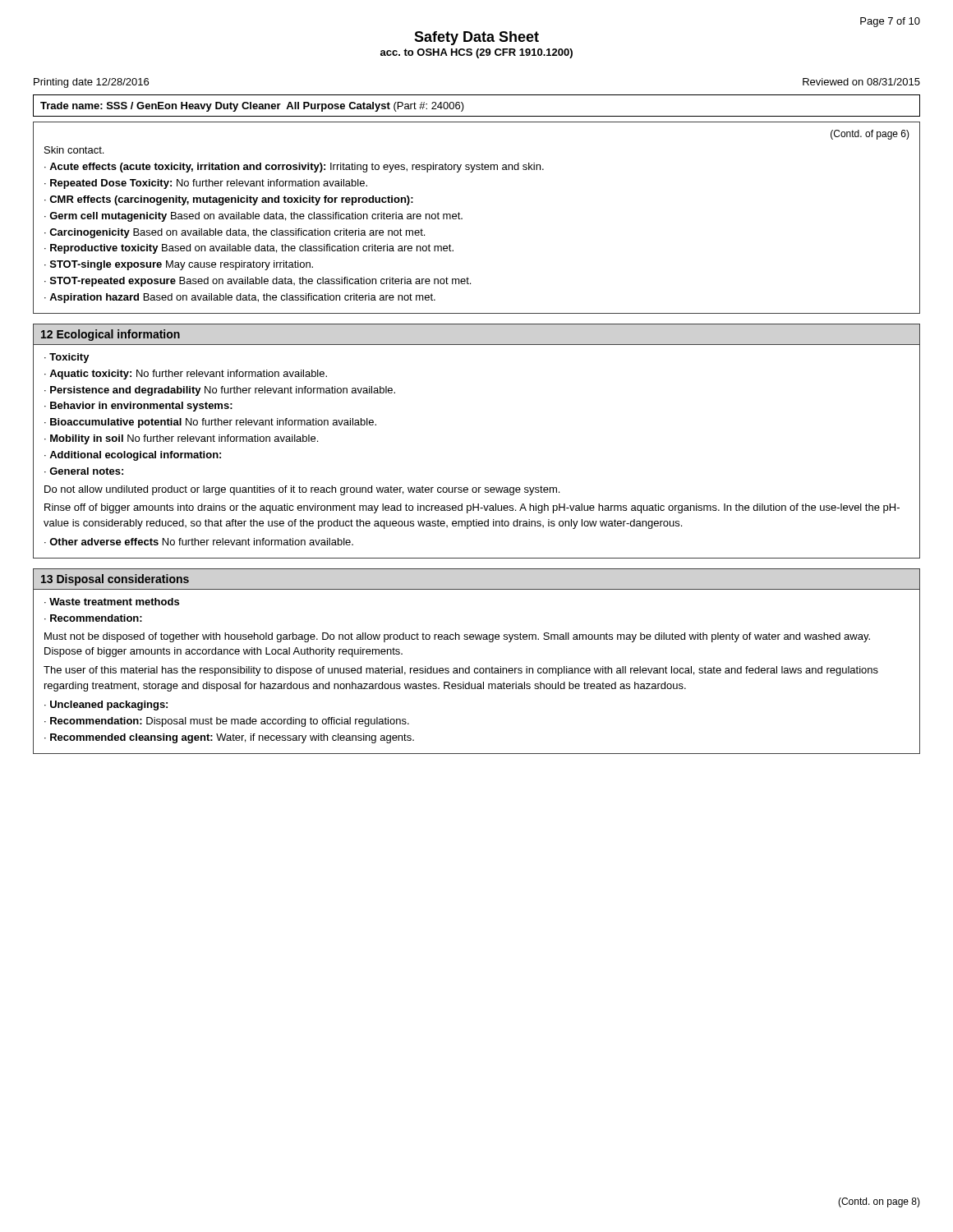This screenshot has width=953, height=1232.
Task: Locate the region starting "(Contd. of page 6) Skin contact."
Action: pyautogui.click(x=870, y=135)
